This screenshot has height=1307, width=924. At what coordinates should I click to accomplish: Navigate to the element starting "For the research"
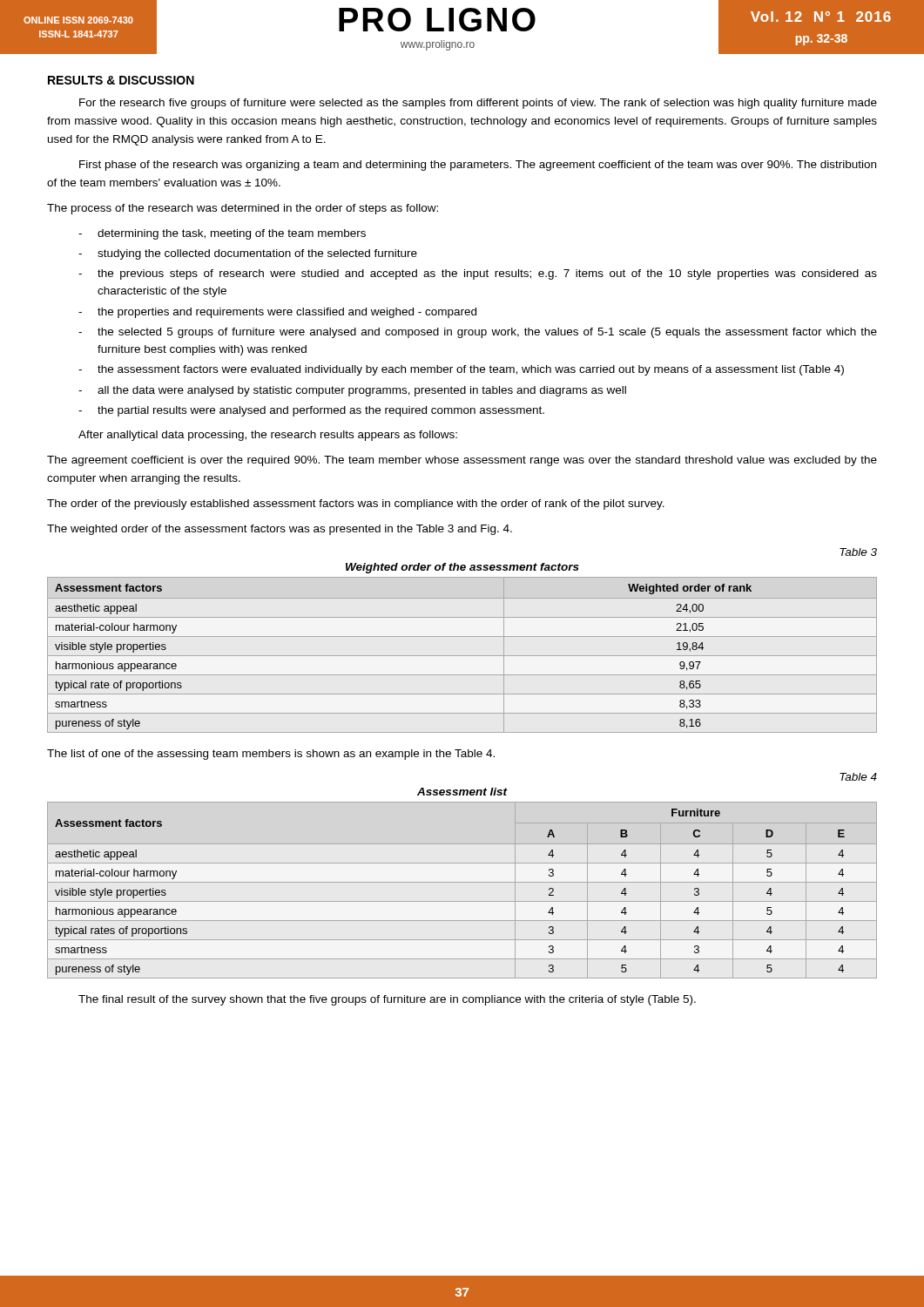coord(462,156)
